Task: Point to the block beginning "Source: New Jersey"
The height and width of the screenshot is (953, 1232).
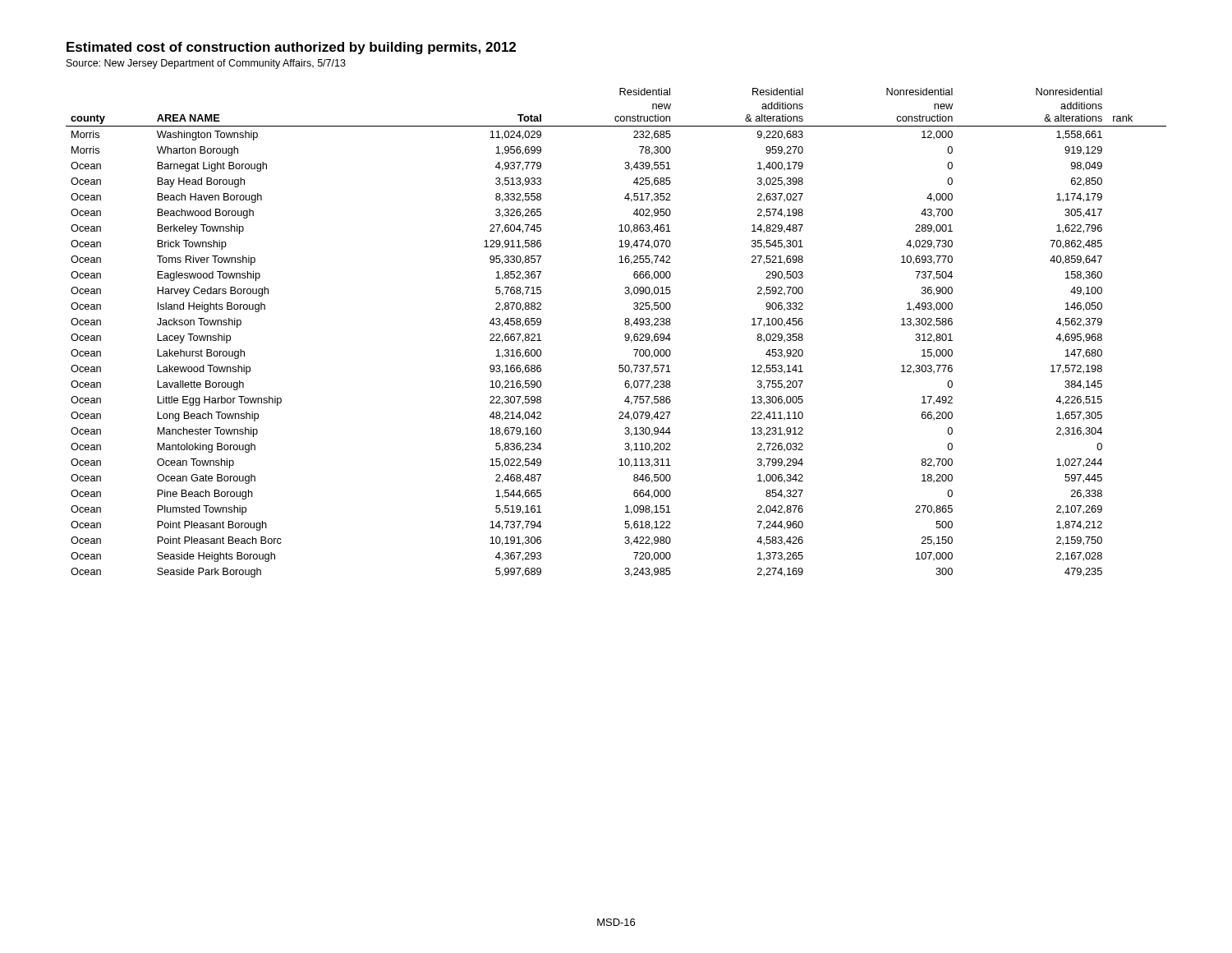Action: (206, 63)
